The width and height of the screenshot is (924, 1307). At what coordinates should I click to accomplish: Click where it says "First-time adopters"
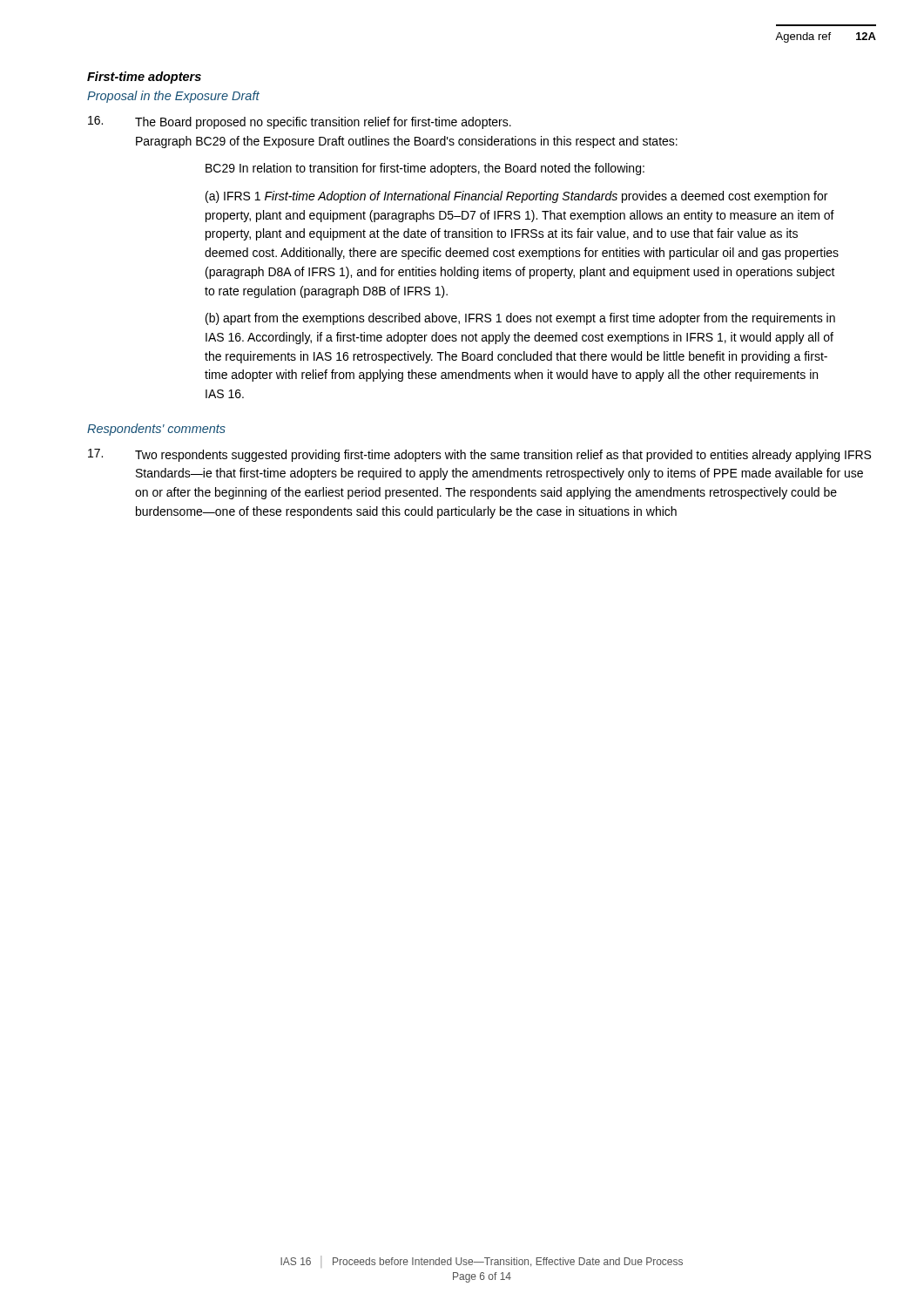coord(144,77)
